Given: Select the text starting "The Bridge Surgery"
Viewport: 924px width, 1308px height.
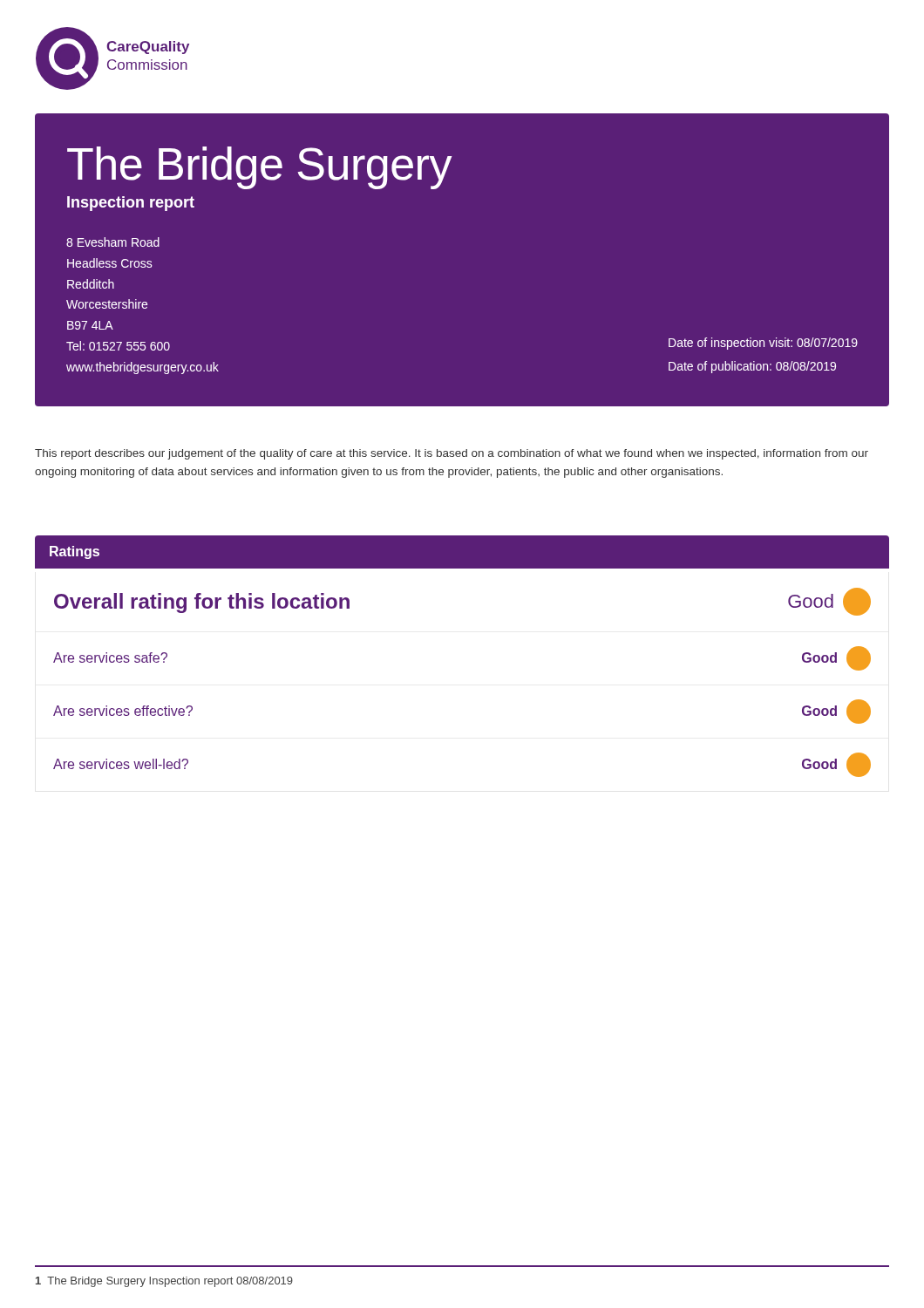Looking at the screenshot, I should click(462, 164).
